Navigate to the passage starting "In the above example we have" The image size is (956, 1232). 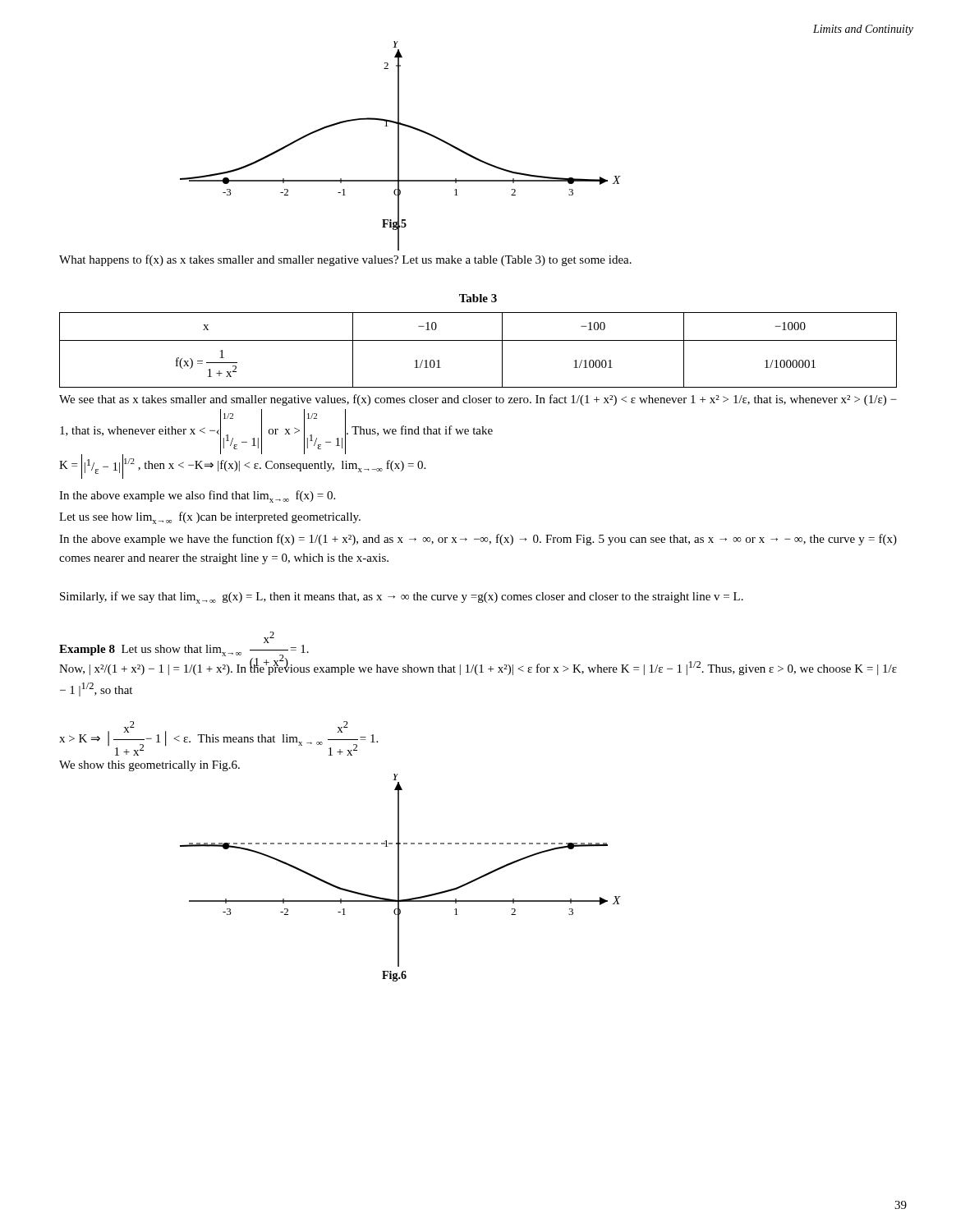coord(478,548)
